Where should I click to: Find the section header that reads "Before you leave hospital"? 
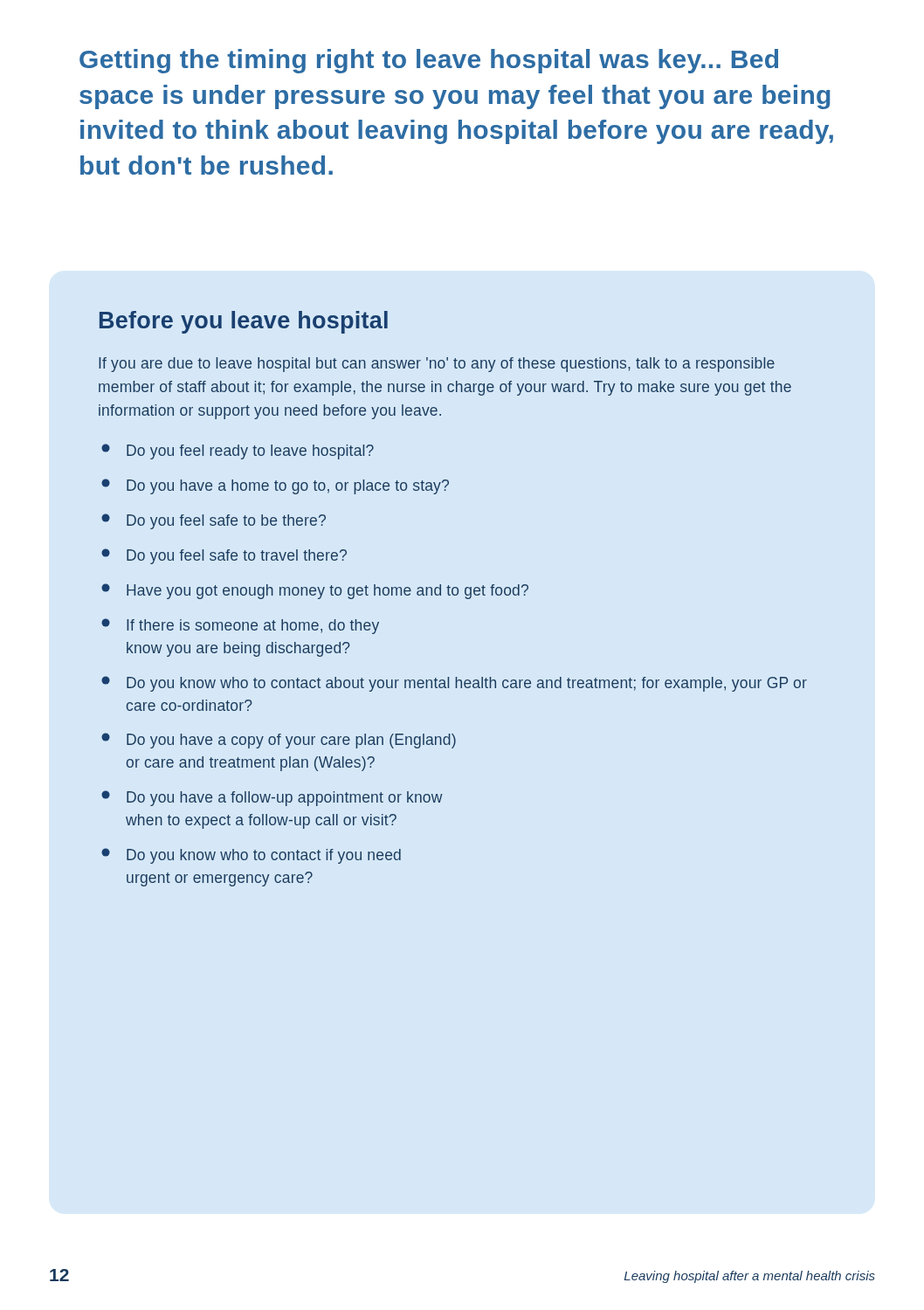[x=244, y=321]
